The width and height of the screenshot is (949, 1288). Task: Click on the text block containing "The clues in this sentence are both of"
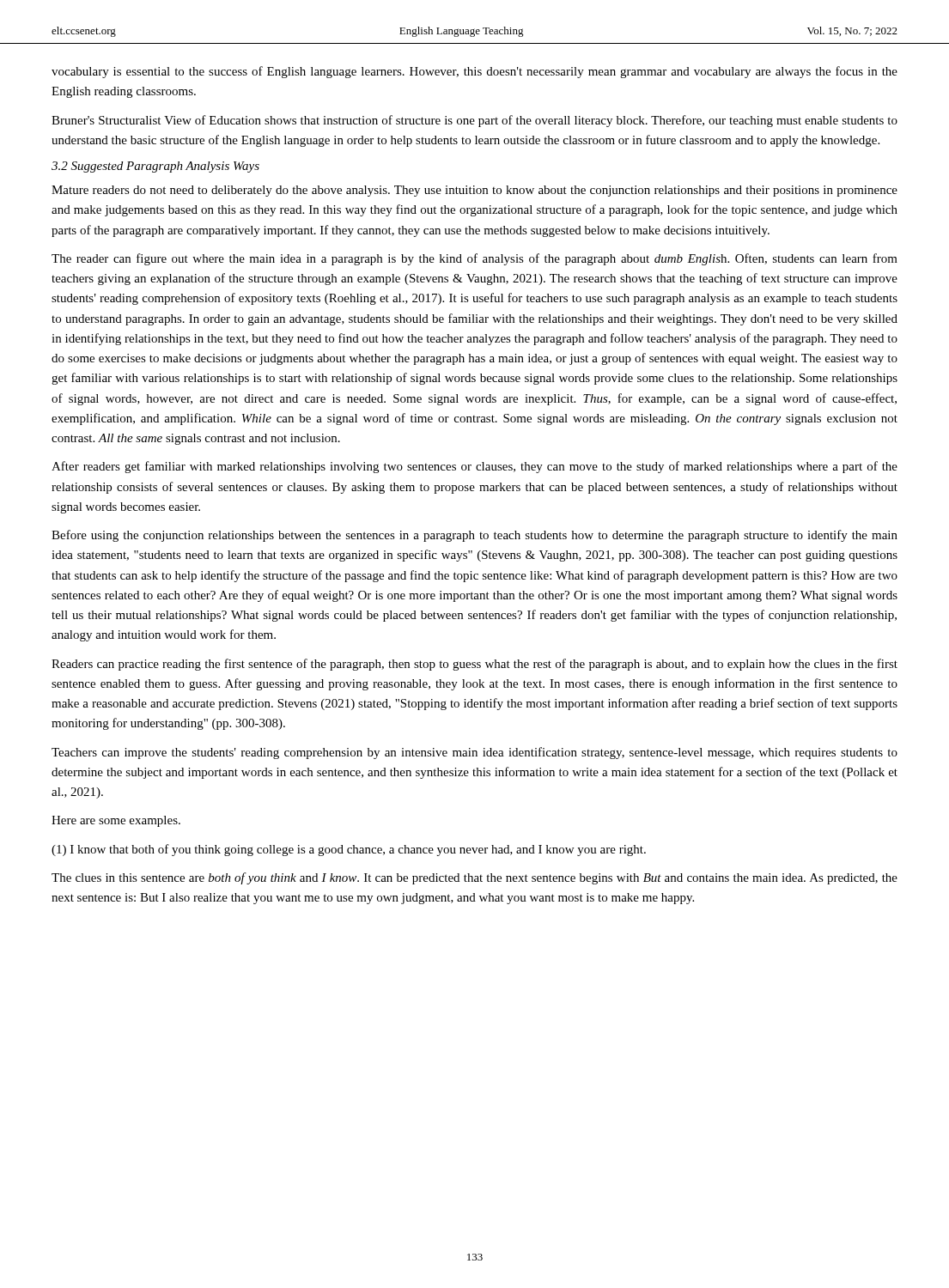click(x=474, y=887)
